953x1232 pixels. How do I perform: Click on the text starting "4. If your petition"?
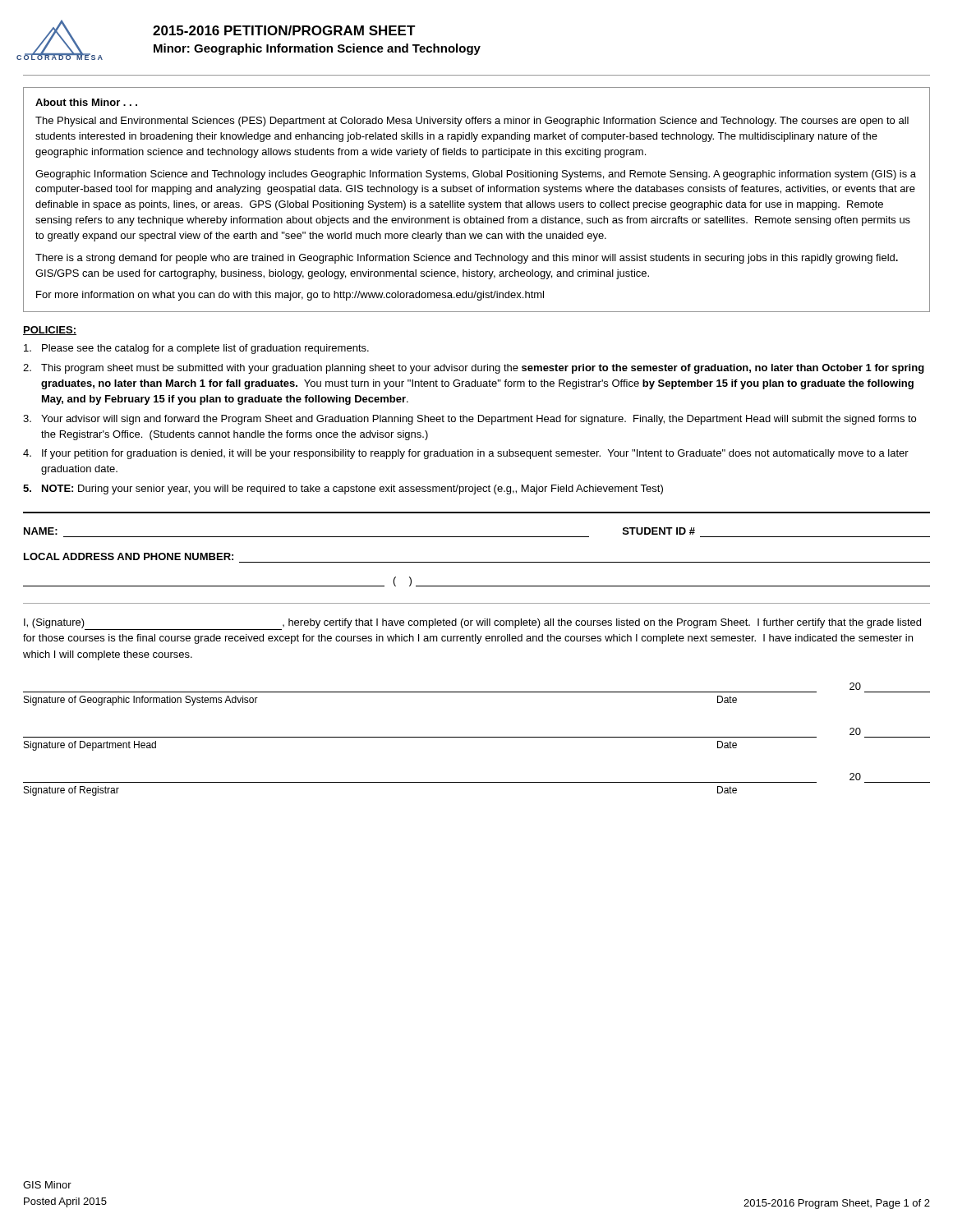click(x=476, y=462)
